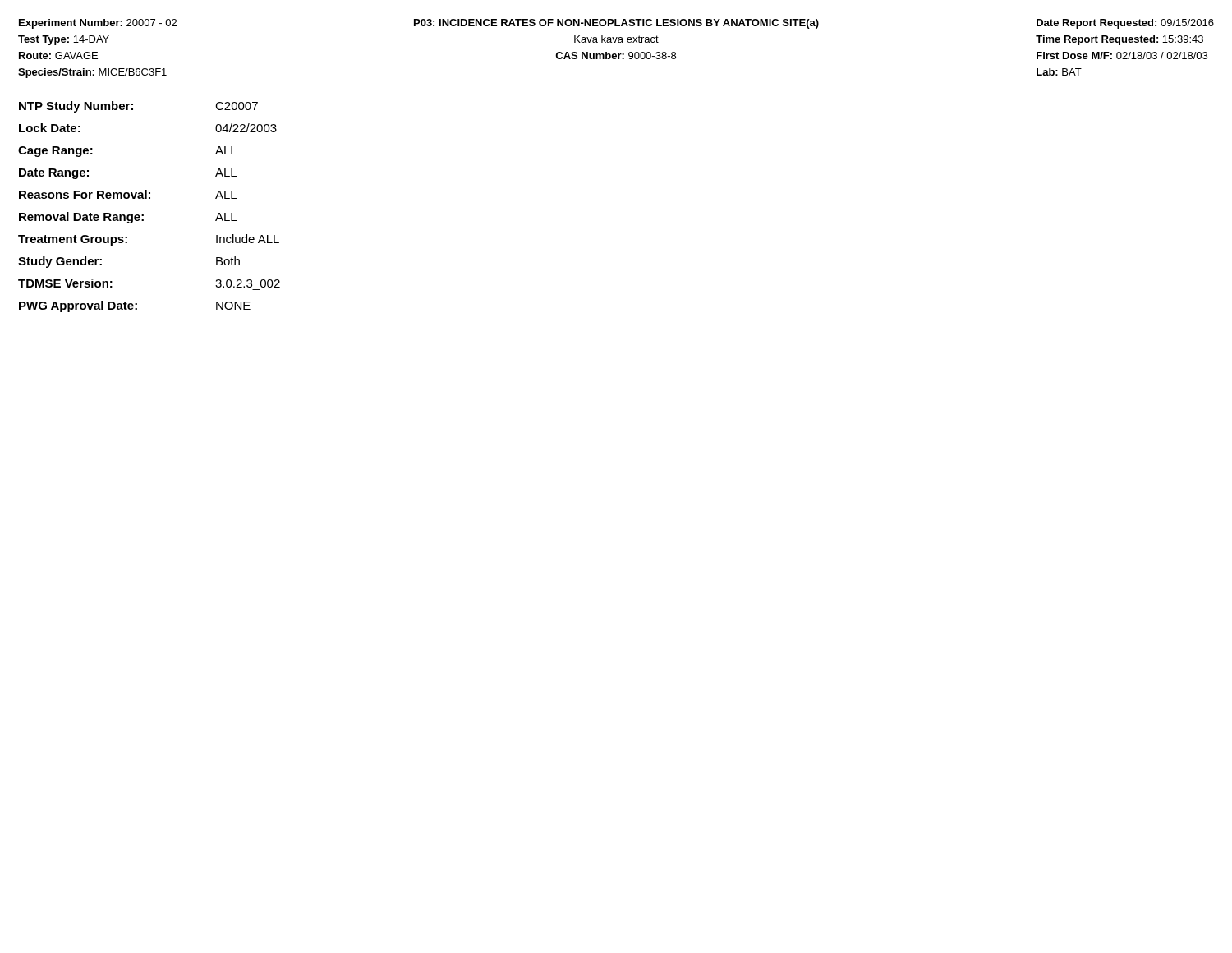Point to "Date Range: ALL"
Screen dimensions: 953x1232
tap(53, 174)
